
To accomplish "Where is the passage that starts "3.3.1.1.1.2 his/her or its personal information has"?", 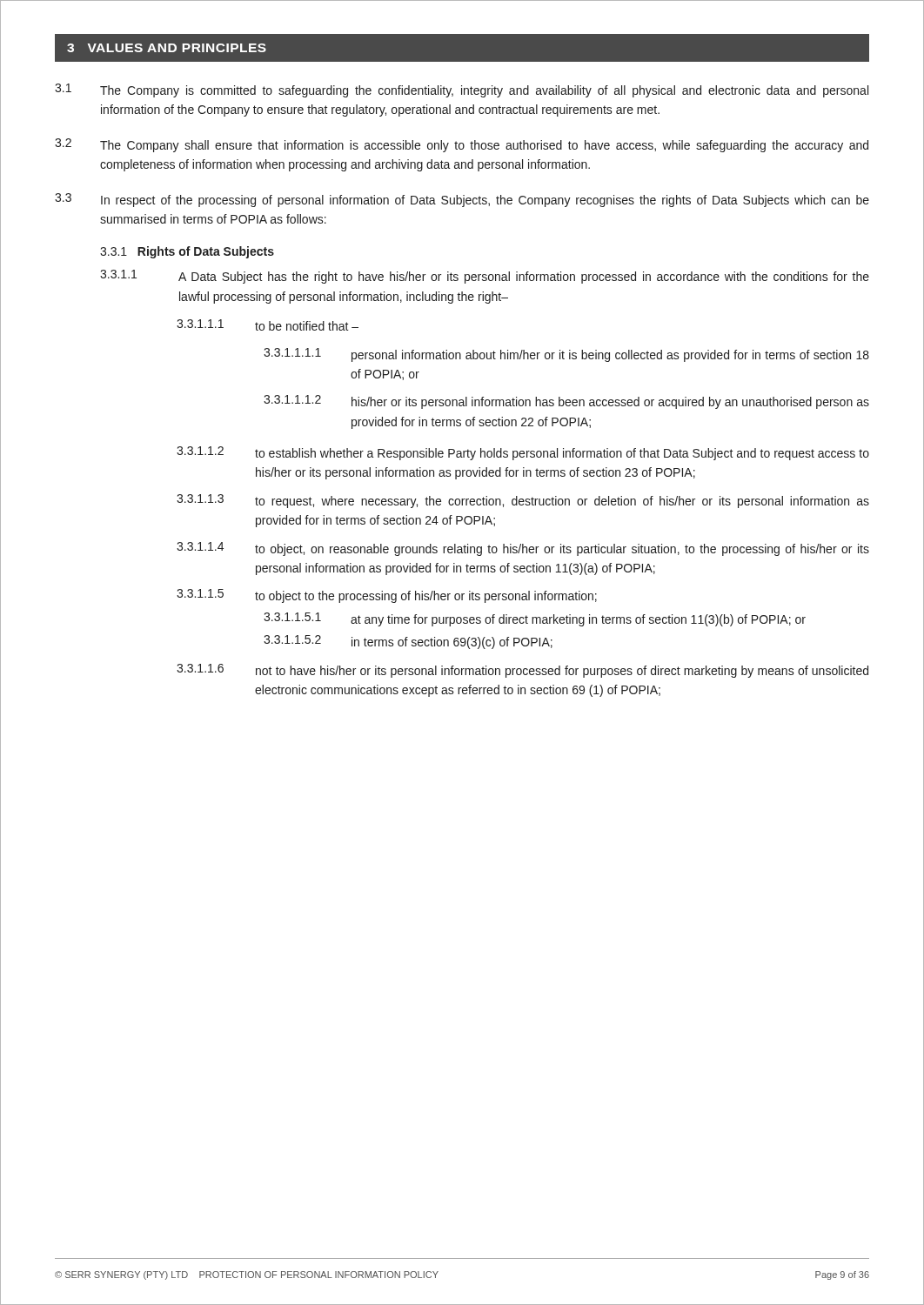I will [566, 412].
